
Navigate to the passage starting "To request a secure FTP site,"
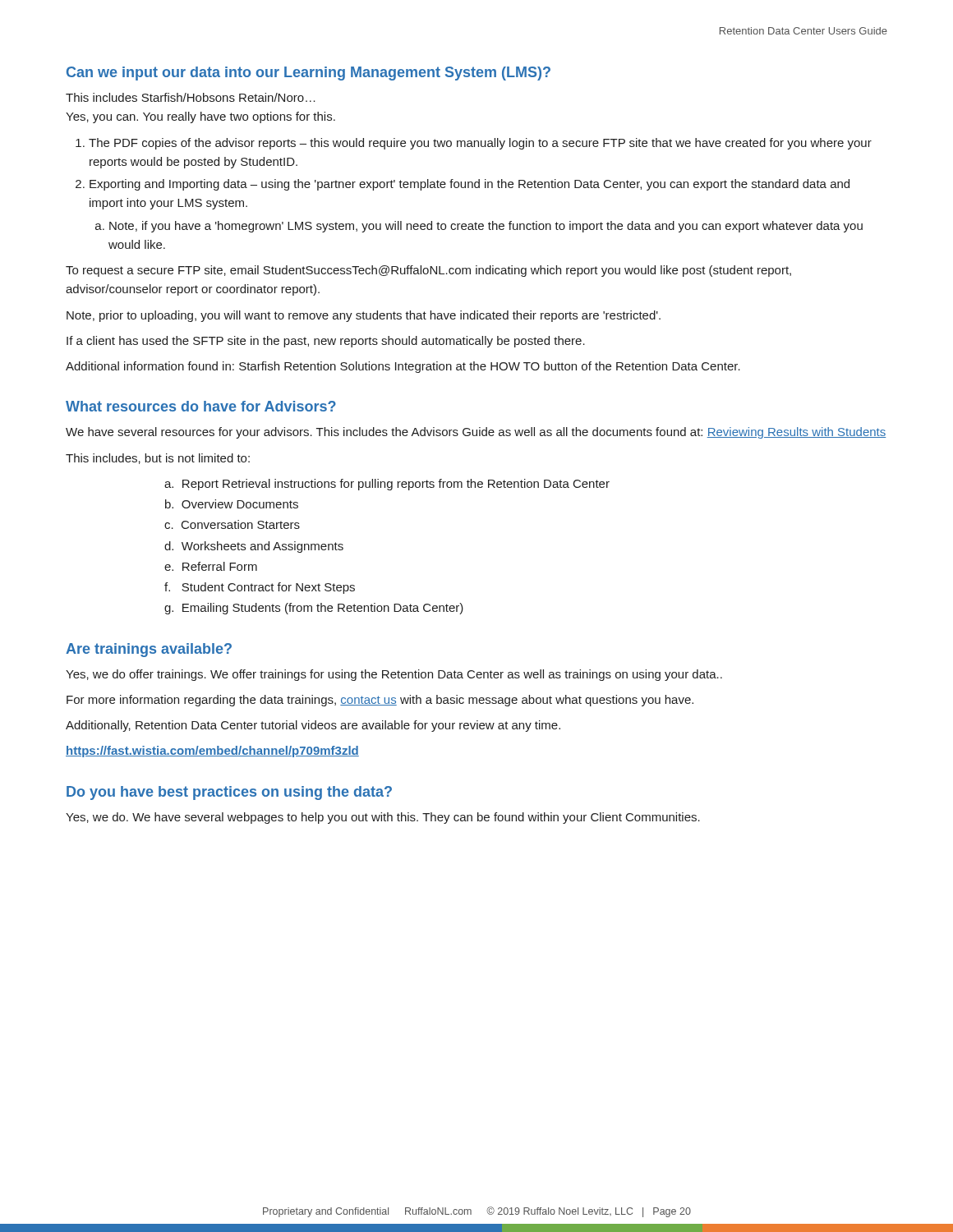point(429,279)
